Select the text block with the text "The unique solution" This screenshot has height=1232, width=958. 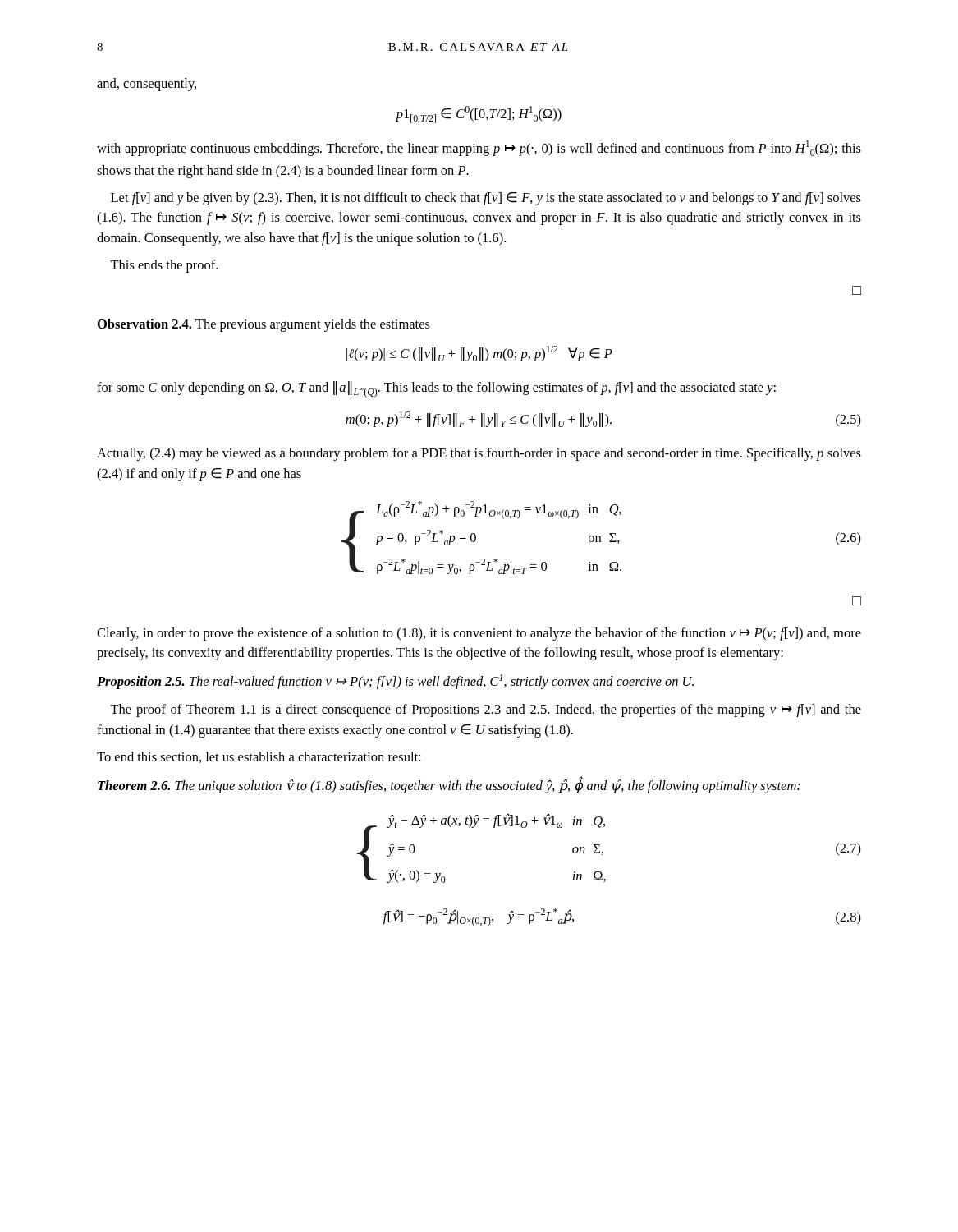pos(488,785)
